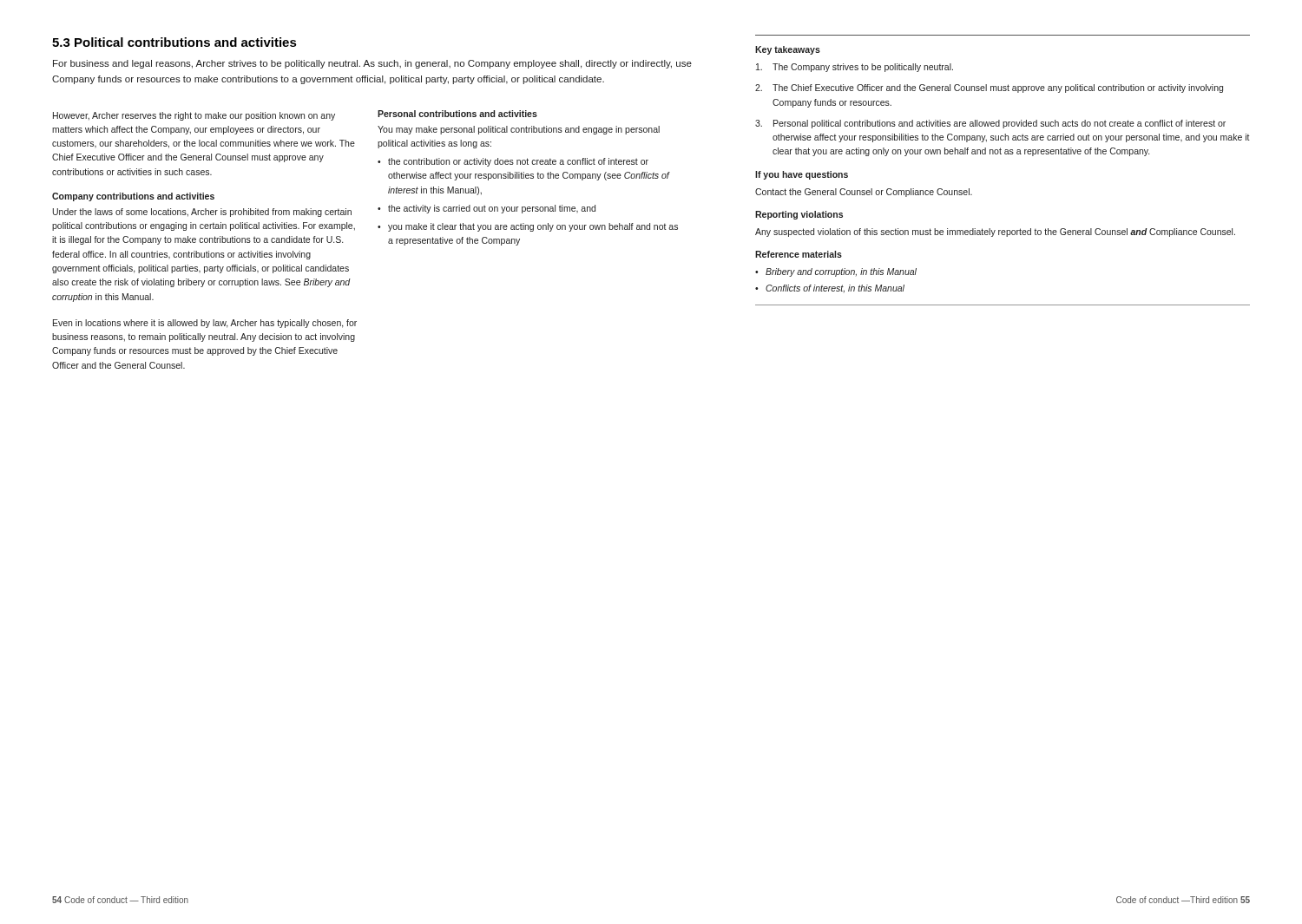Click on the text starting "the activity is carried out on your"
Screen dimensions: 924x1302
(492, 208)
